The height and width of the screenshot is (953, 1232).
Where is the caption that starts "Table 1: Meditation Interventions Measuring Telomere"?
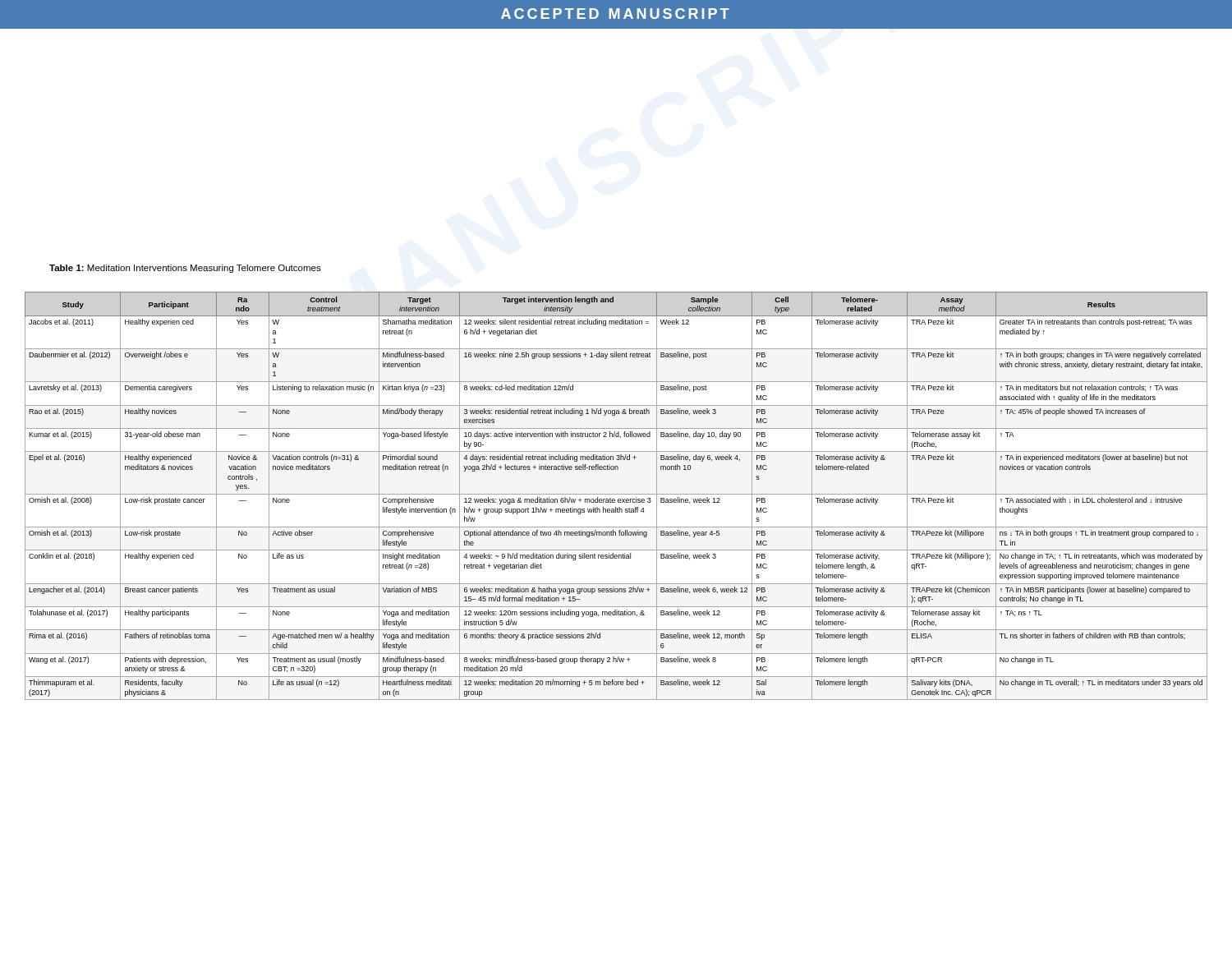pyautogui.click(x=185, y=268)
